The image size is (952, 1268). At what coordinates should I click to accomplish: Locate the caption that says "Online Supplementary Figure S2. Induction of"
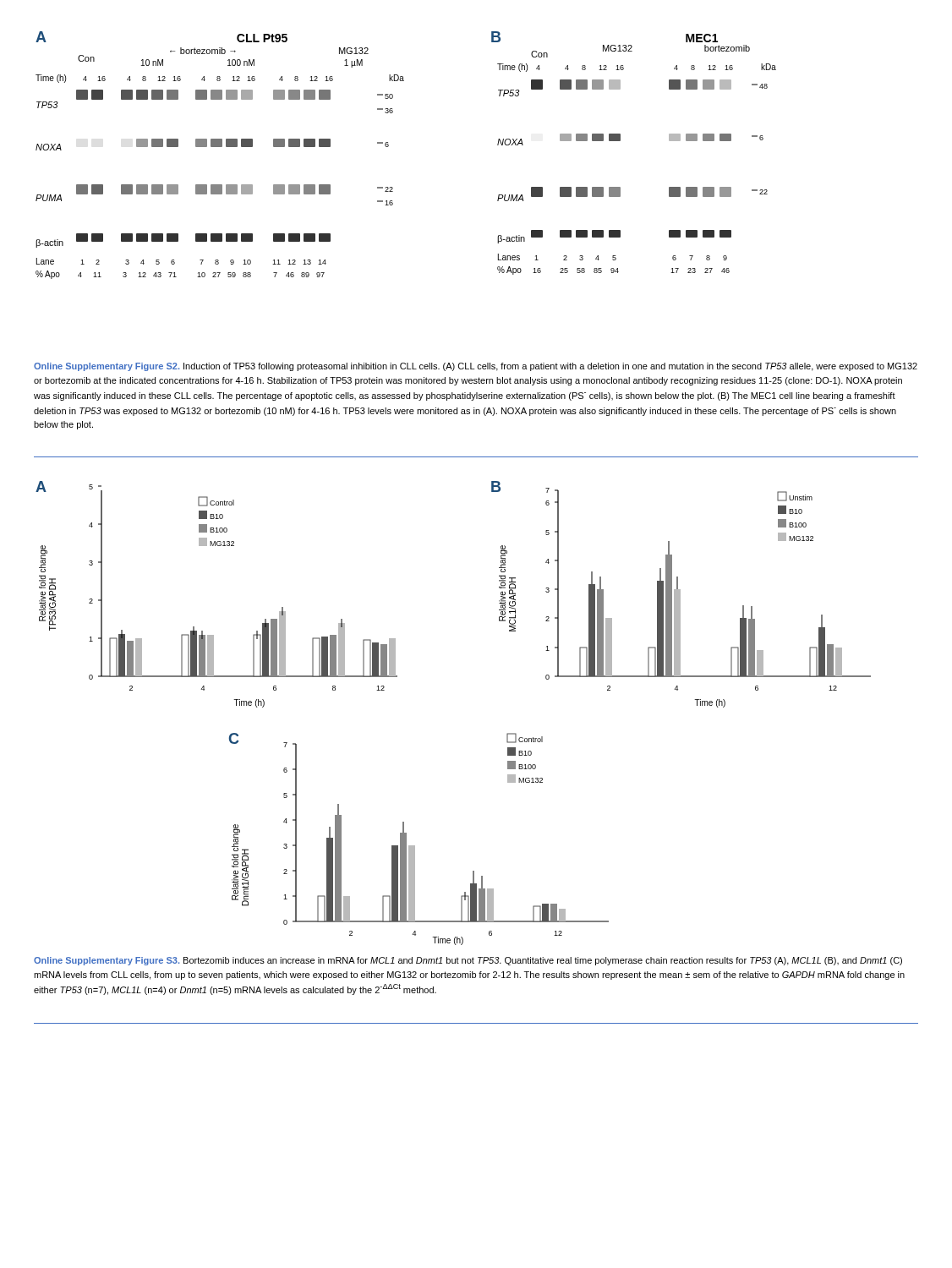[x=476, y=395]
